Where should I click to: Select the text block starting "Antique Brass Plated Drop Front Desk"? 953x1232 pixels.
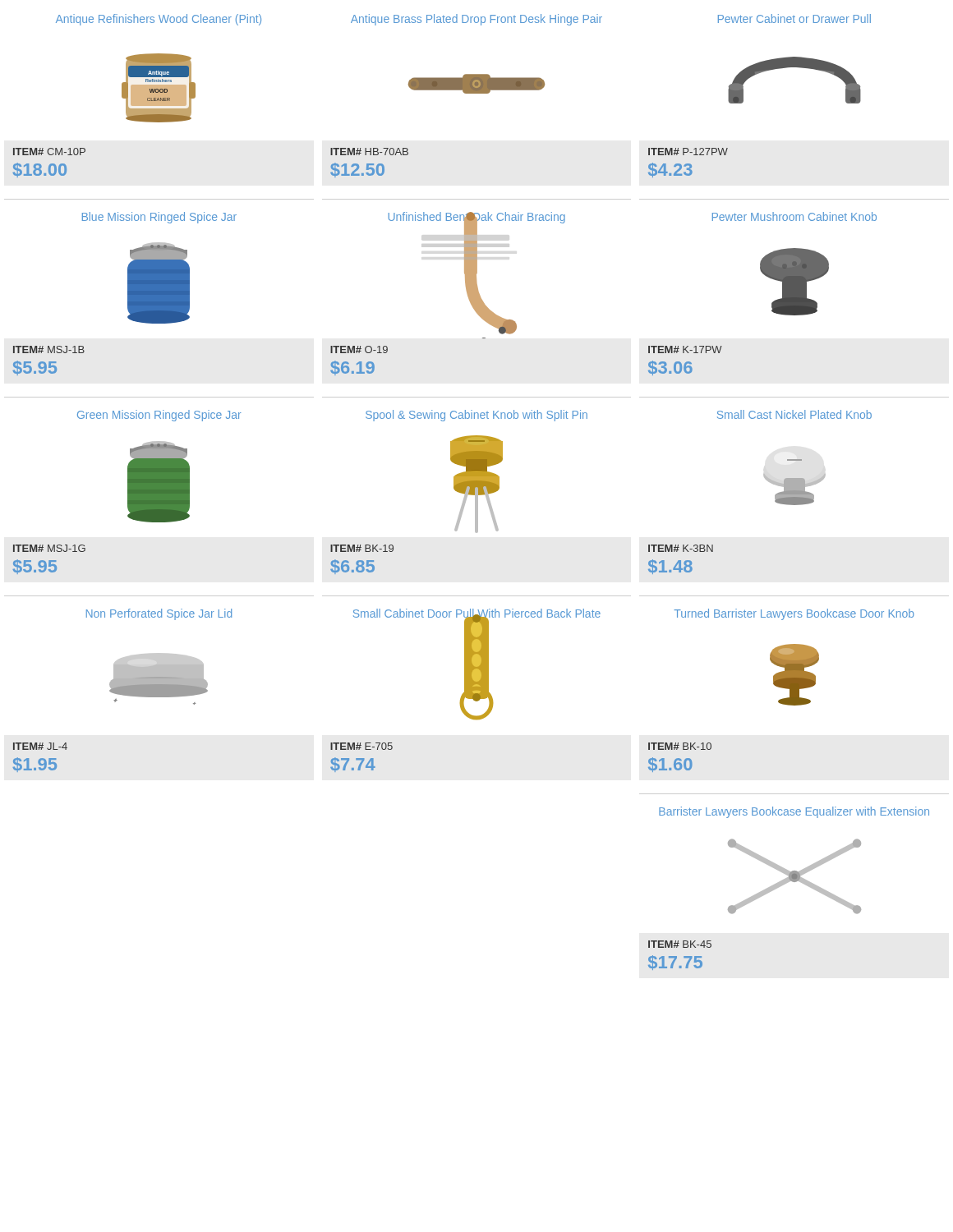[x=476, y=19]
